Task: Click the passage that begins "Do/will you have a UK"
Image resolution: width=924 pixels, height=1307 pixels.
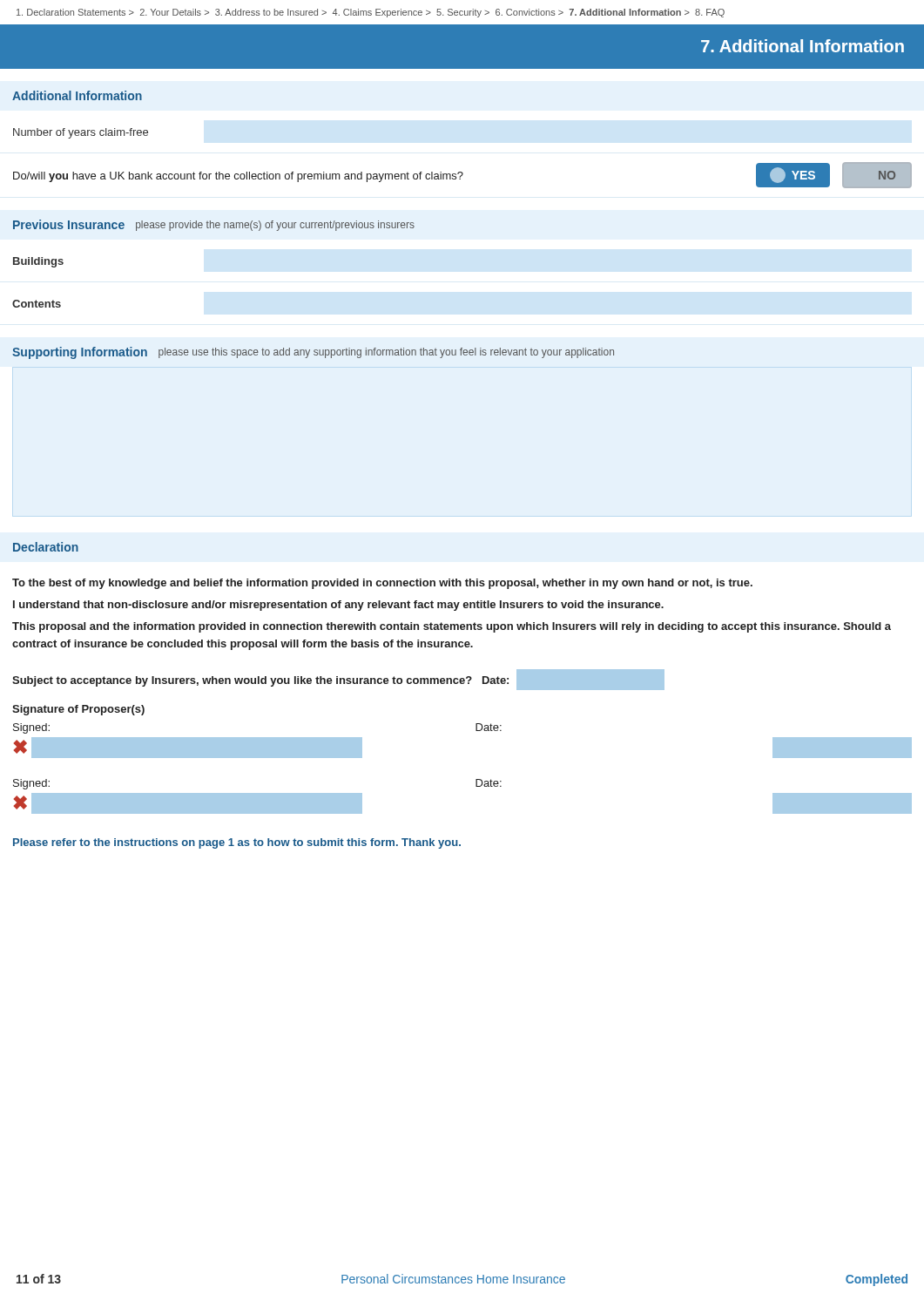Action: coord(462,175)
